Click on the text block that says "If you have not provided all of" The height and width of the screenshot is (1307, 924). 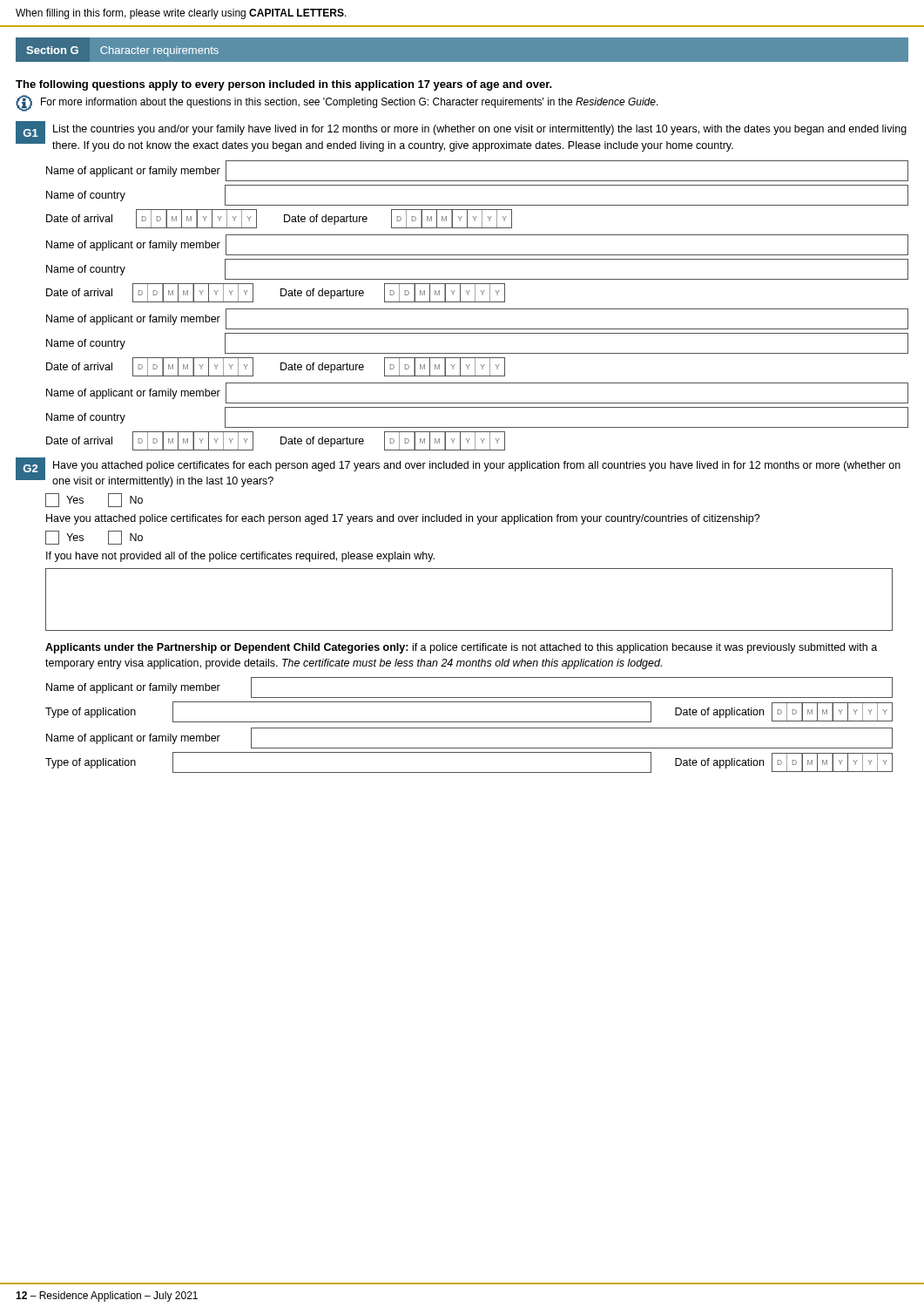tap(240, 556)
